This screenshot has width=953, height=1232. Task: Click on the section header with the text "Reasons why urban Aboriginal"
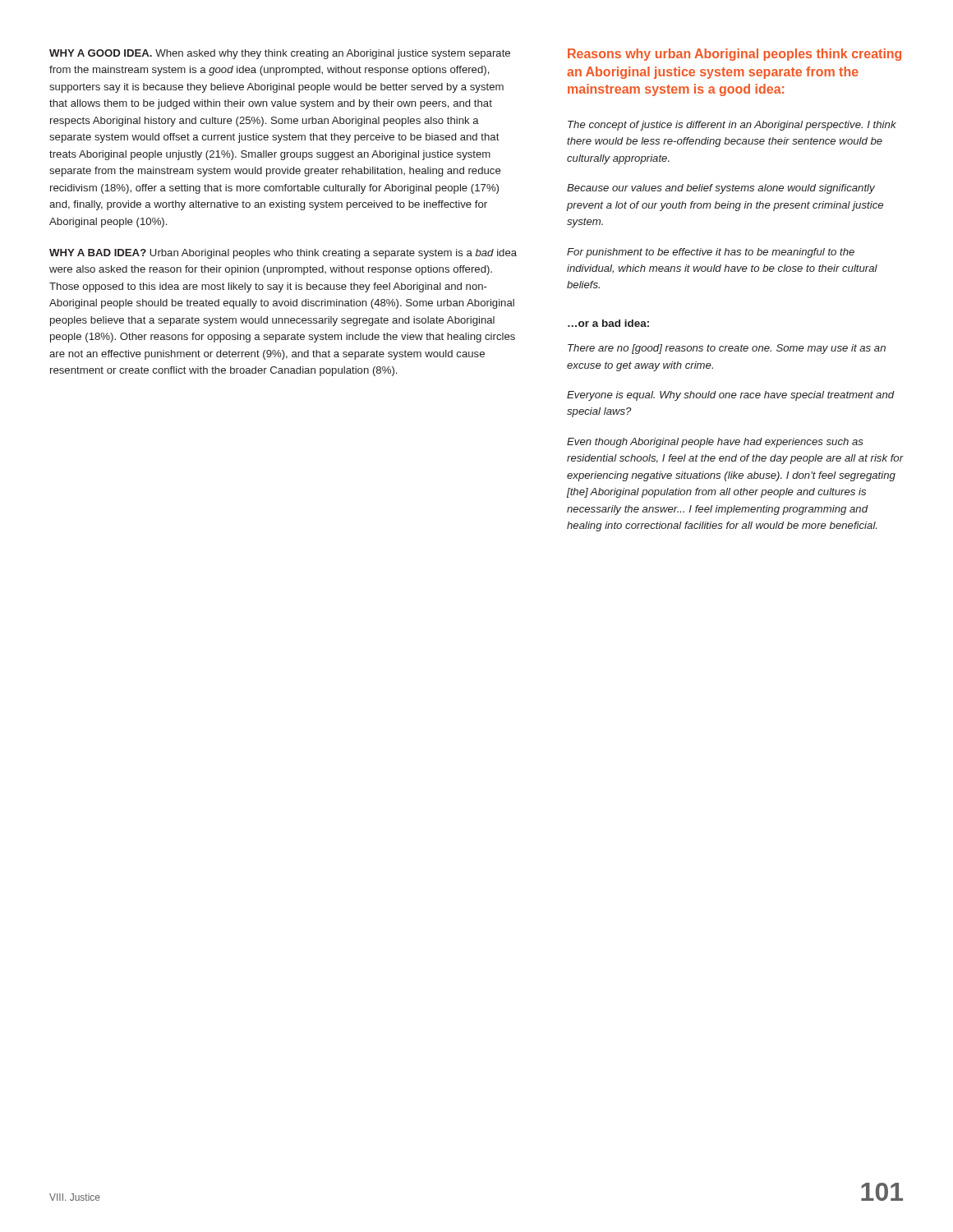735,72
